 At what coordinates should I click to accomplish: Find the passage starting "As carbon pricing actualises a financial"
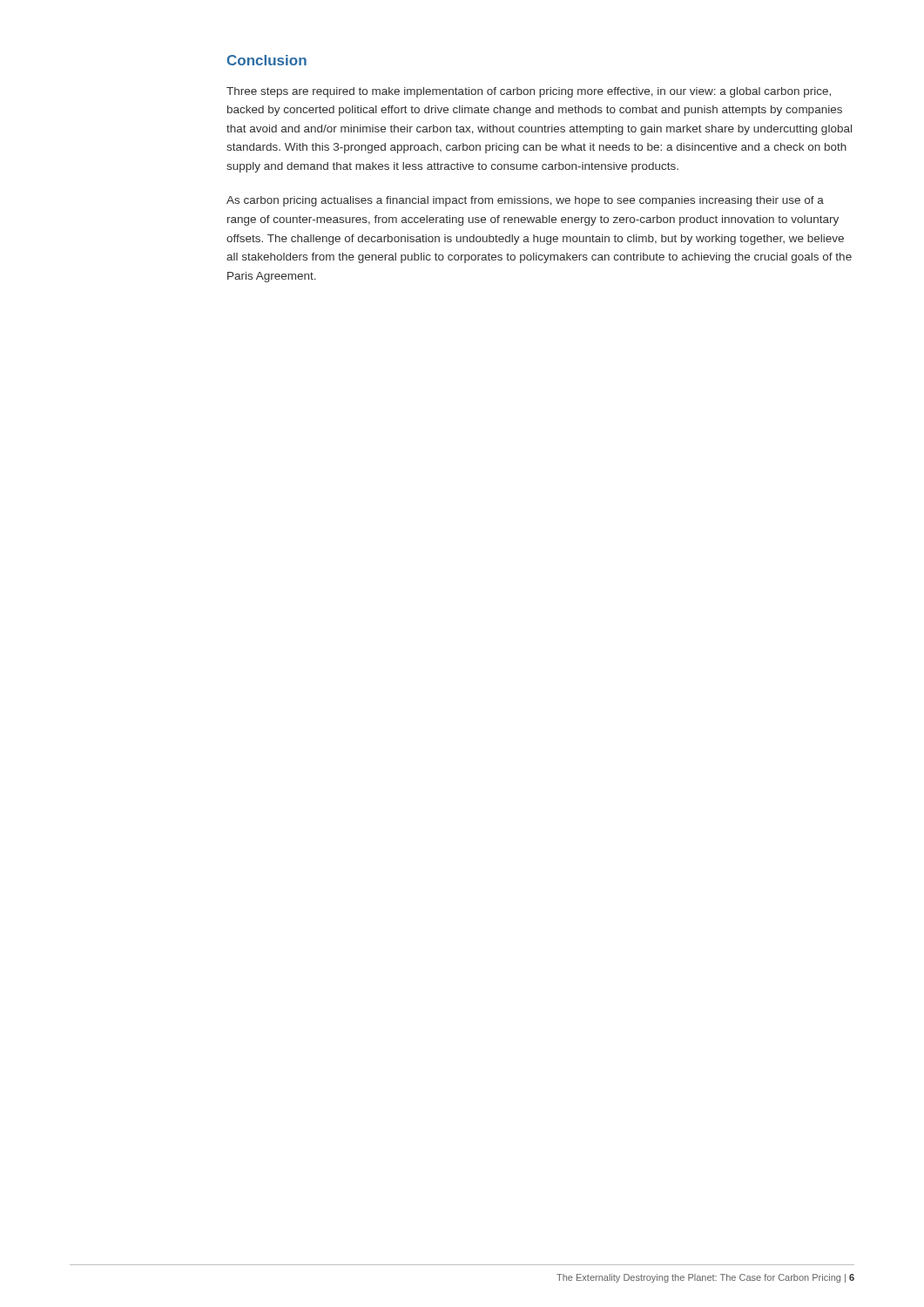(x=540, y=238)
